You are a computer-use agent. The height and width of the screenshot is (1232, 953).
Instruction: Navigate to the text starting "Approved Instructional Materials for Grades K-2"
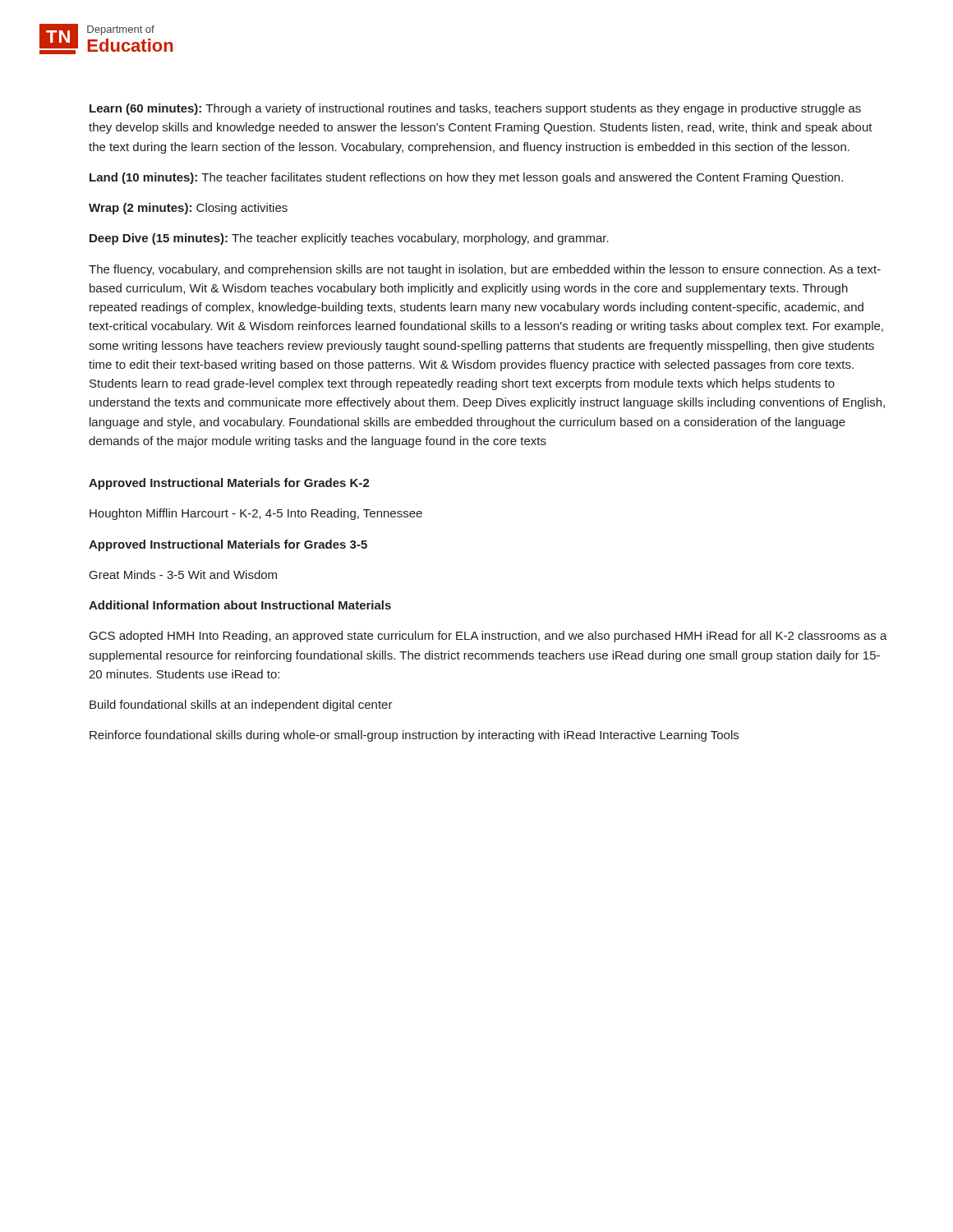pyautogui.click(x=229, y=484)
